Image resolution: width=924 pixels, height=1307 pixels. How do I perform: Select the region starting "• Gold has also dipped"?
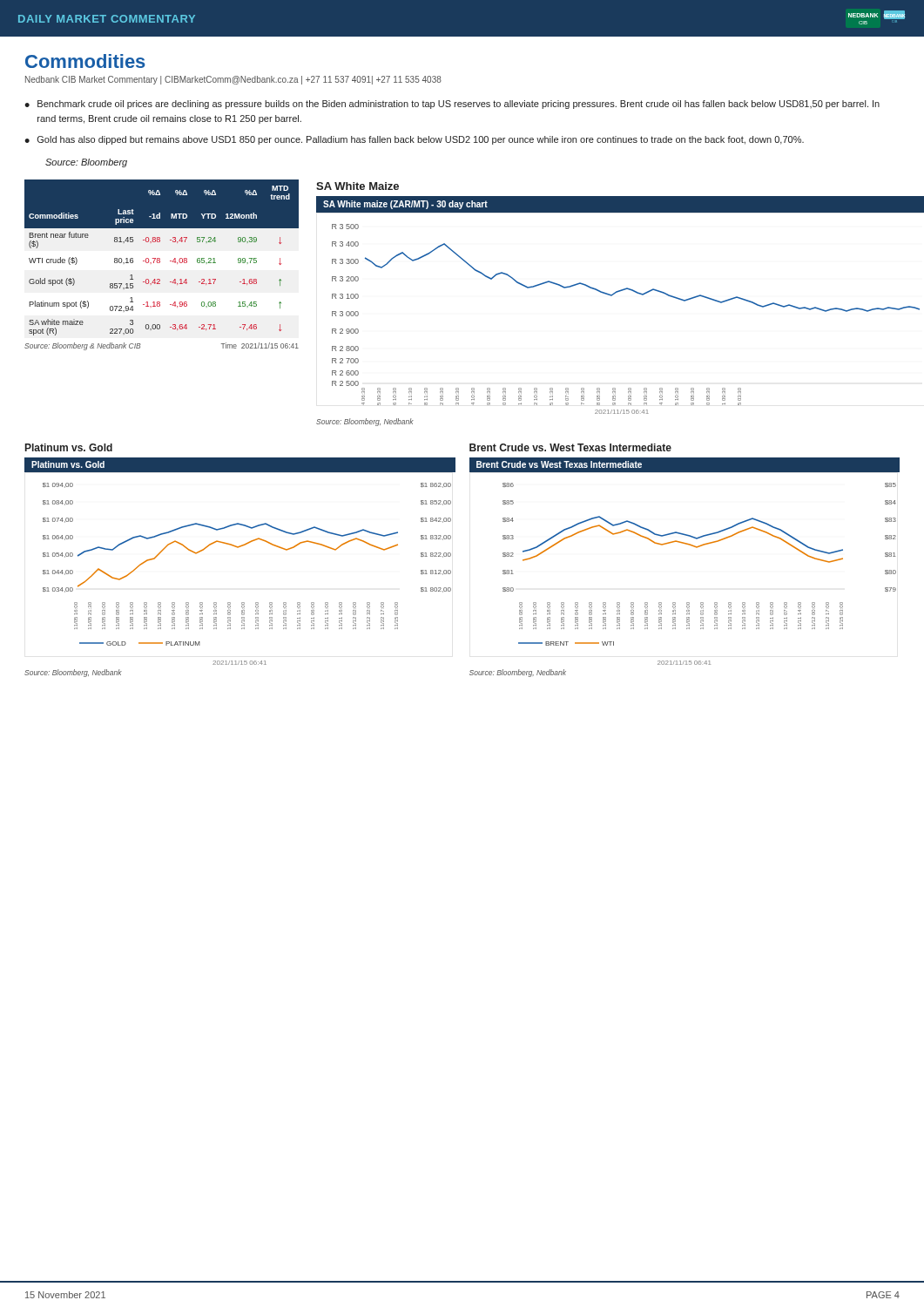coord(414,143)
